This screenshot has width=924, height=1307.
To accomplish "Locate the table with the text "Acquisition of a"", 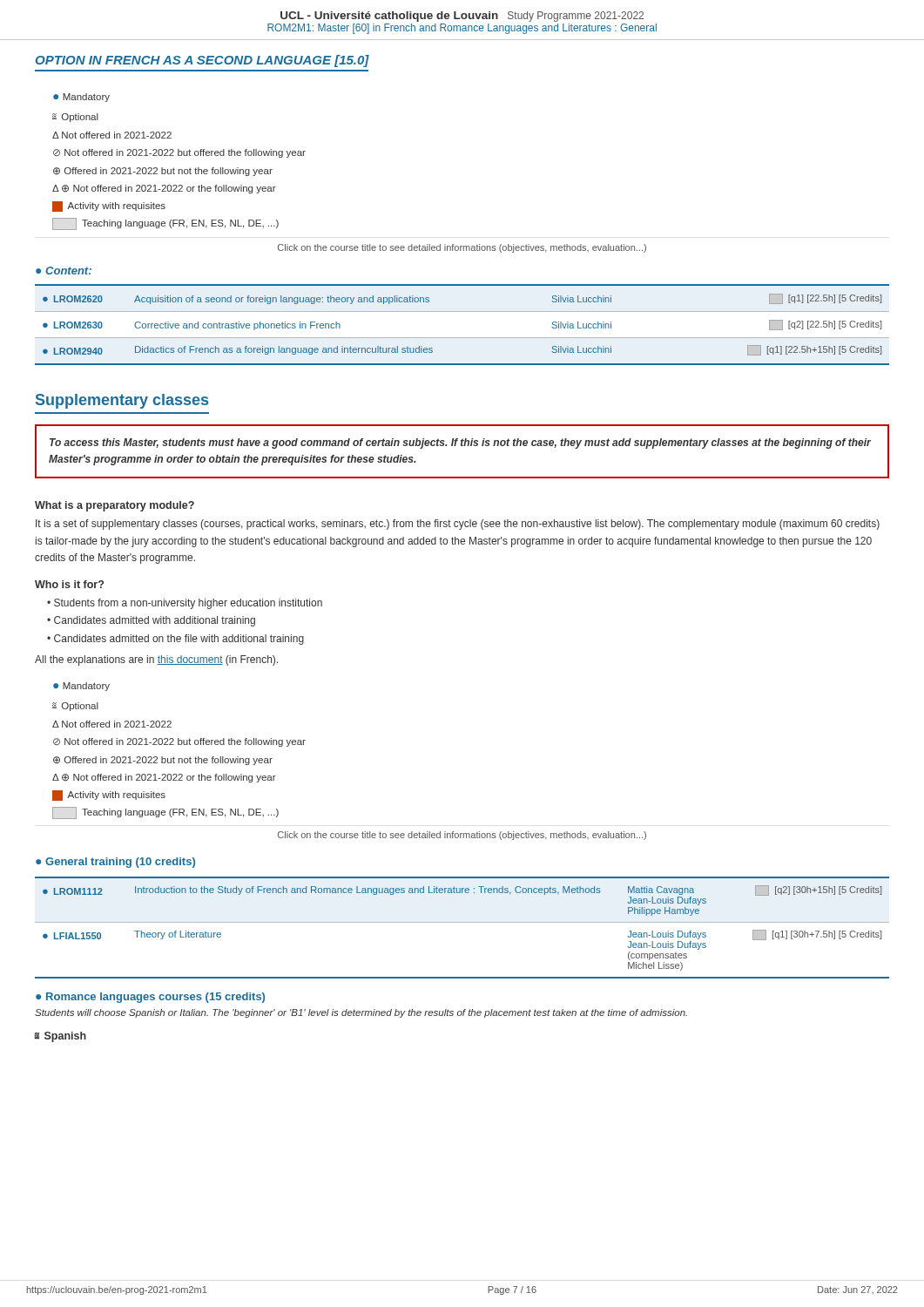I will pos(462,325).
